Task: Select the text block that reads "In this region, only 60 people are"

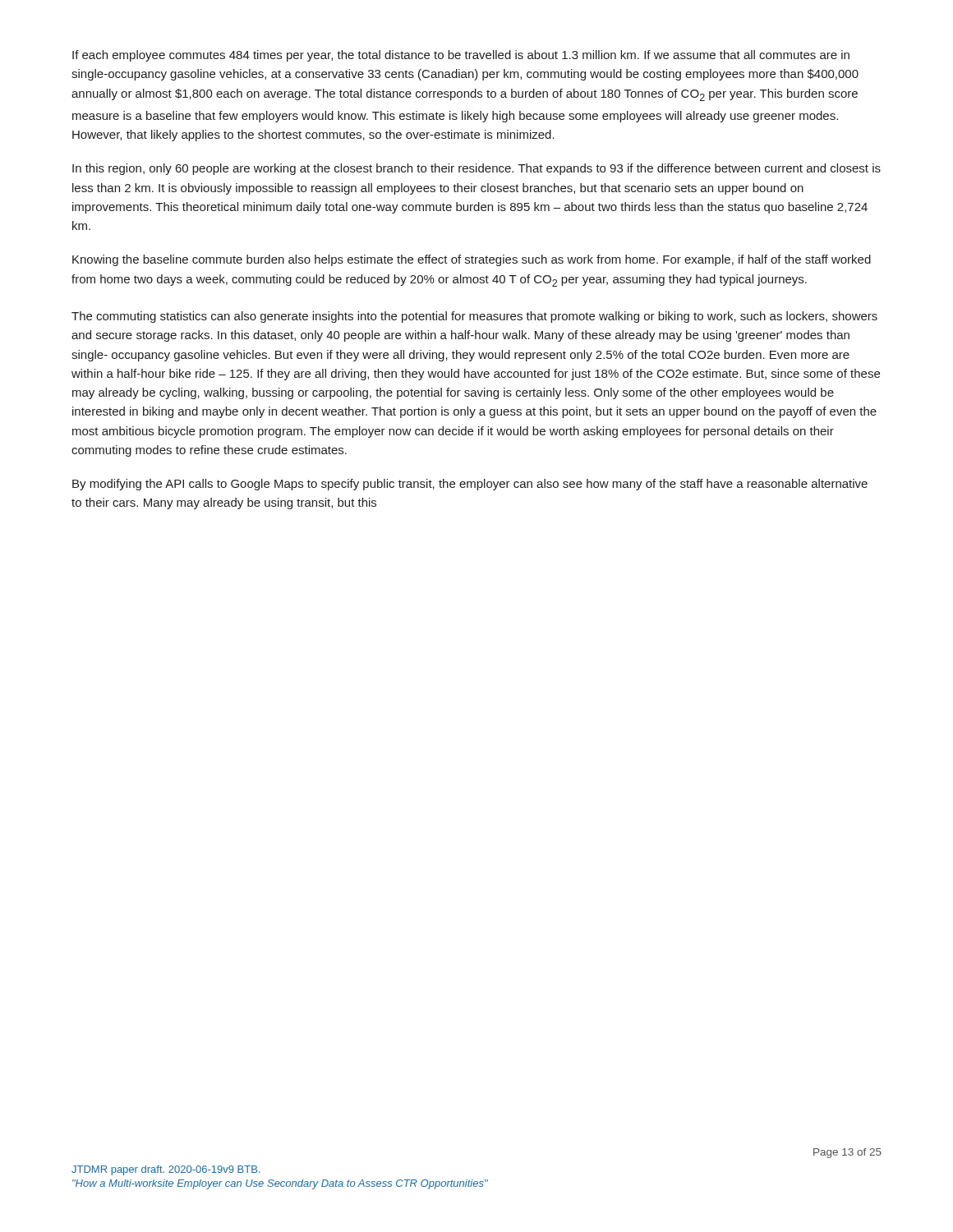Action: click(x=476, y=197)
